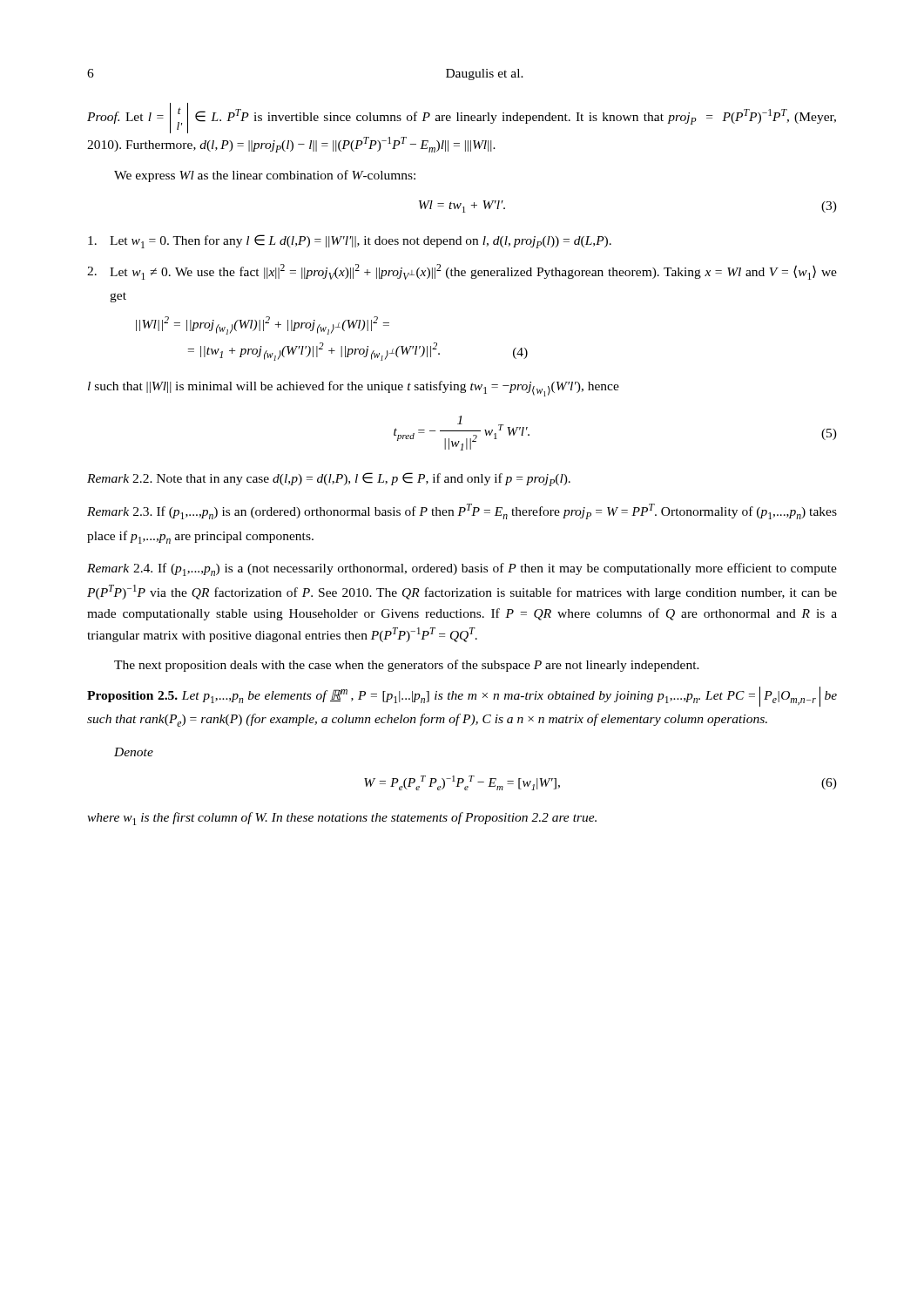Point to the text block starting "Let w1 = 0. Then for"
Viewport: 924px width, 1307px height.
[x=350, y=241]
